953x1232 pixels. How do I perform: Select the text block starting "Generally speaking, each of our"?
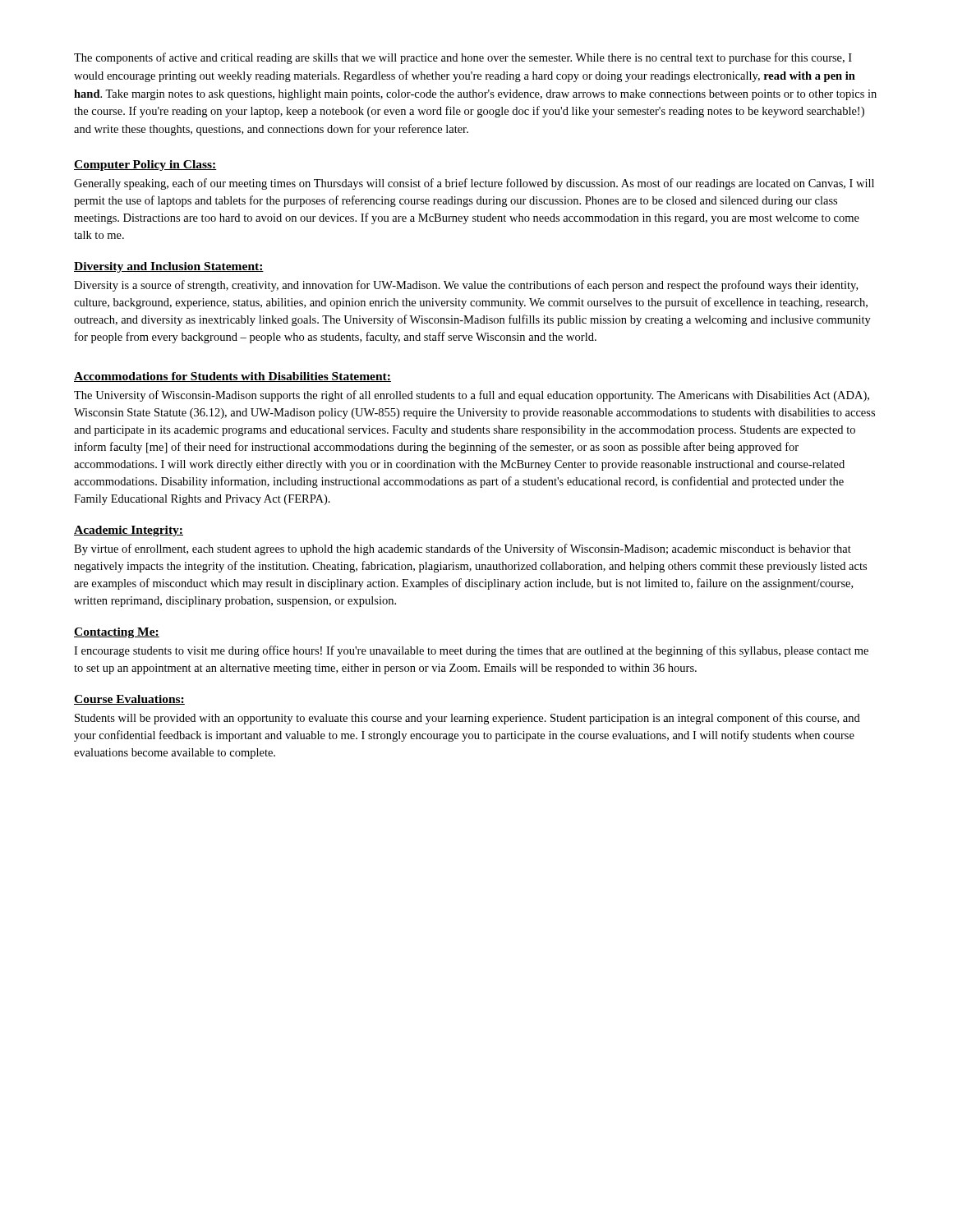[474, 209]
